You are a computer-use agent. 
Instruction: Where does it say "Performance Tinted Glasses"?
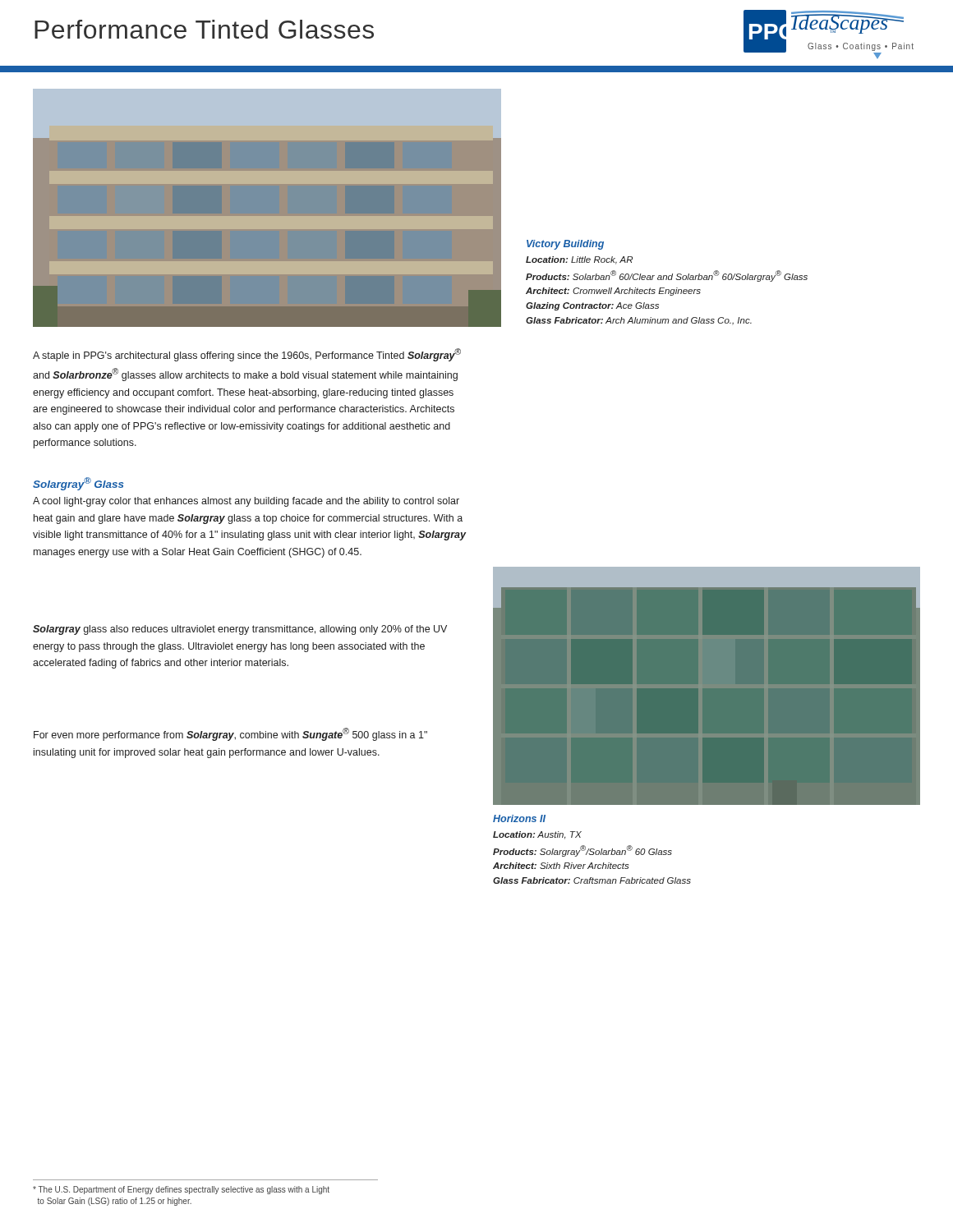click(x=204, y=30)
